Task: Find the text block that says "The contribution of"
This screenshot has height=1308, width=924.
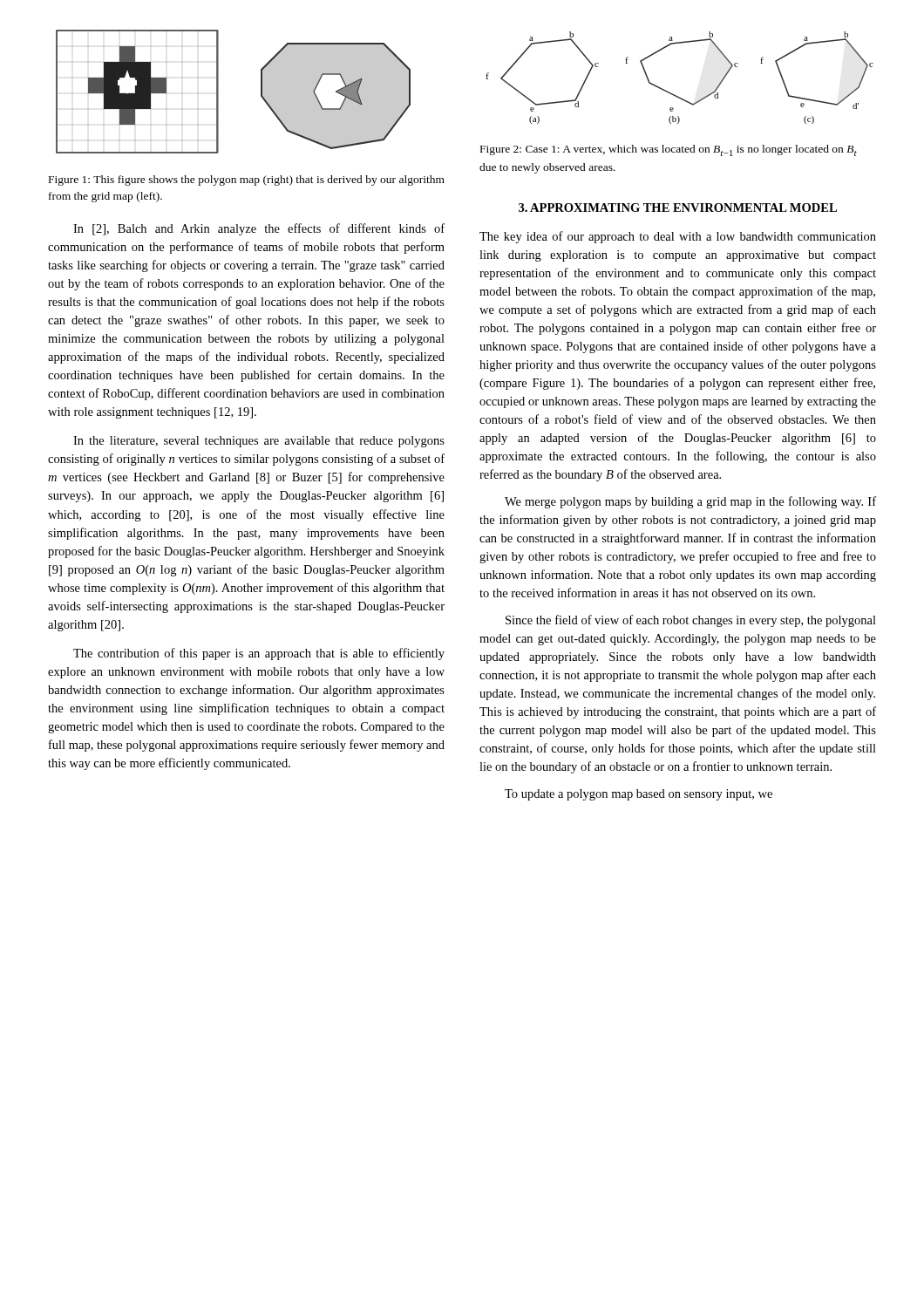Action: pos(246,708)
